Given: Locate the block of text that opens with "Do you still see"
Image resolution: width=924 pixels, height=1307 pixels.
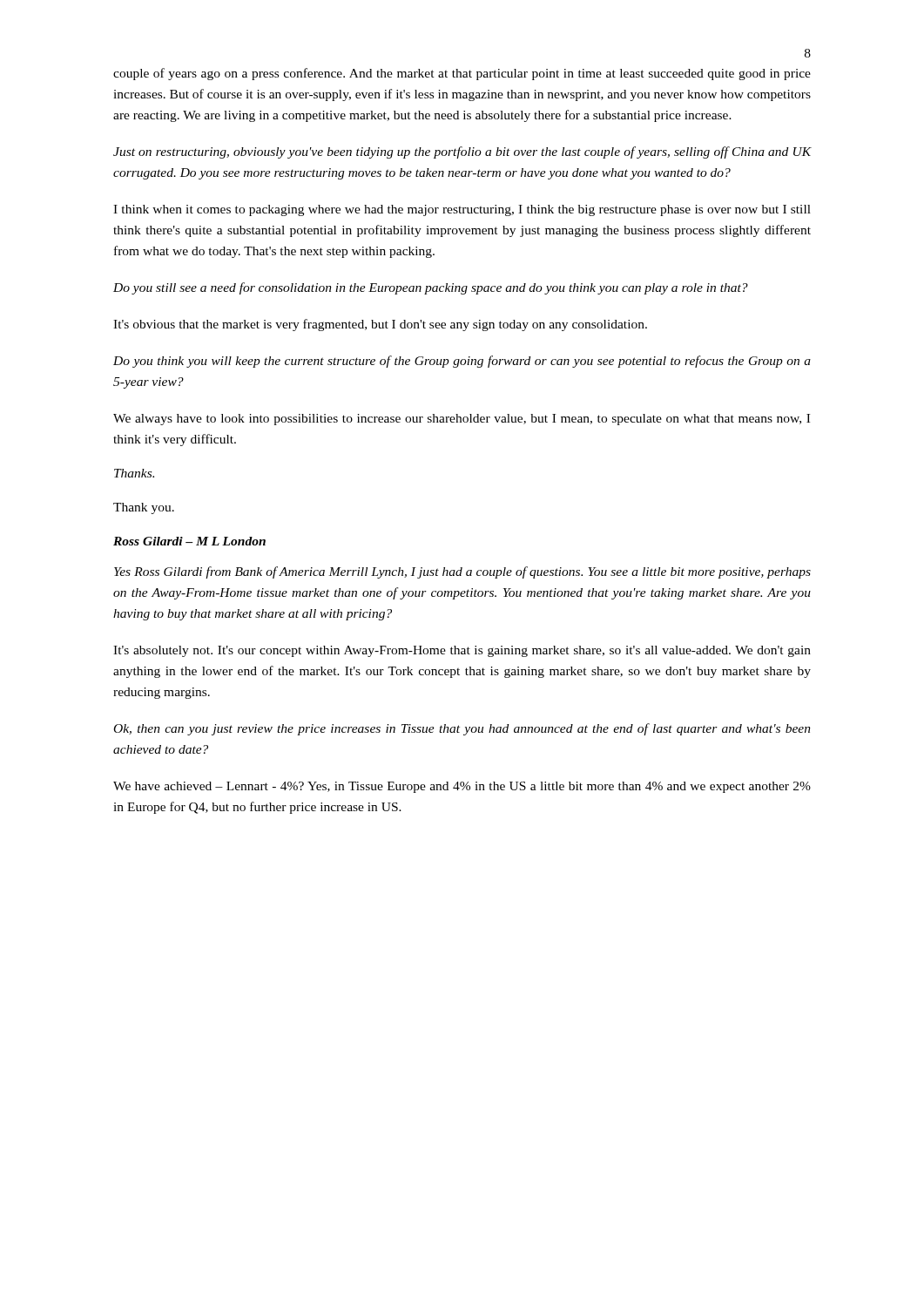Looking at the screenshot, I should click(430, 287).
